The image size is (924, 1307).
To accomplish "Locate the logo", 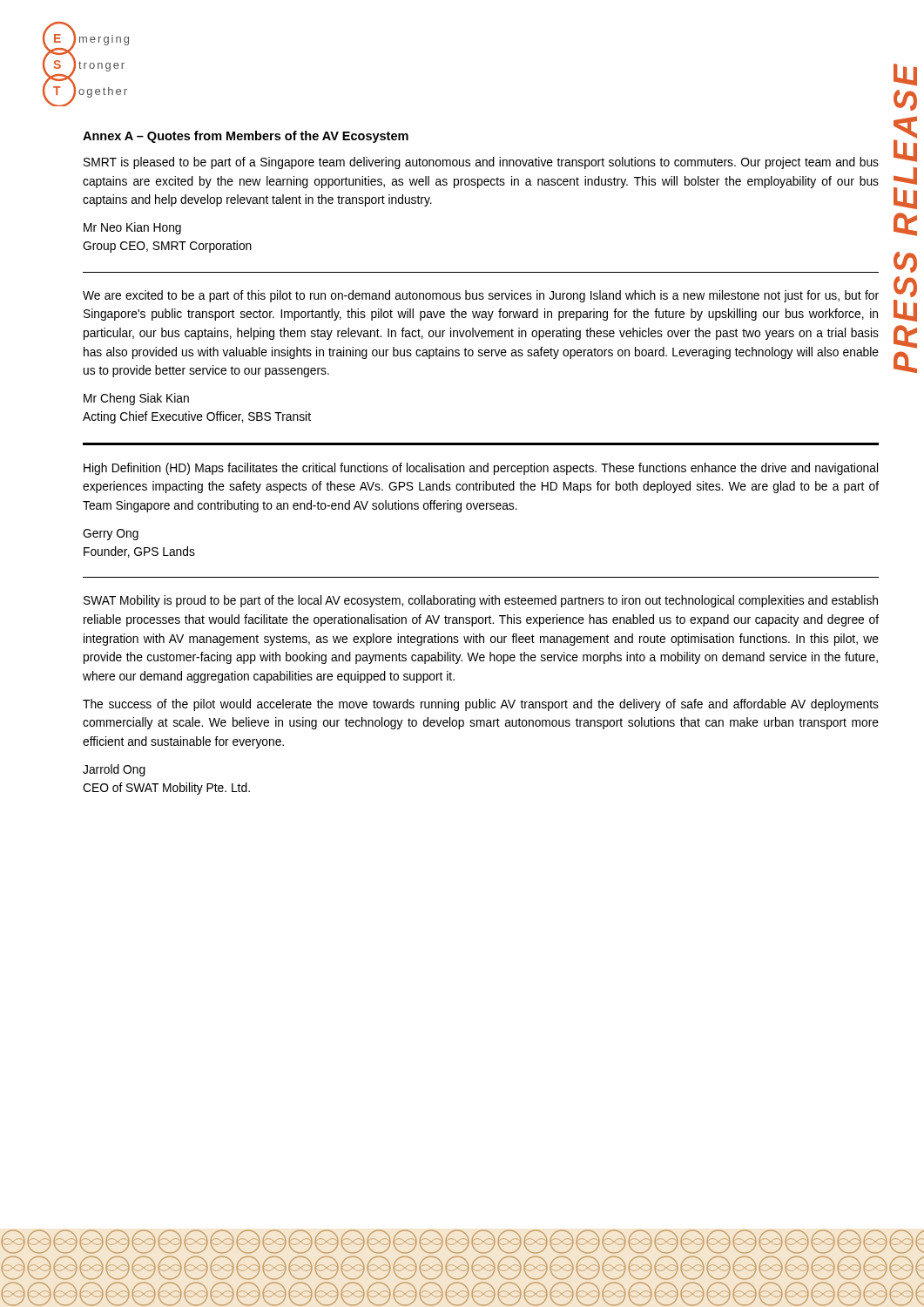I will point(98,64).
